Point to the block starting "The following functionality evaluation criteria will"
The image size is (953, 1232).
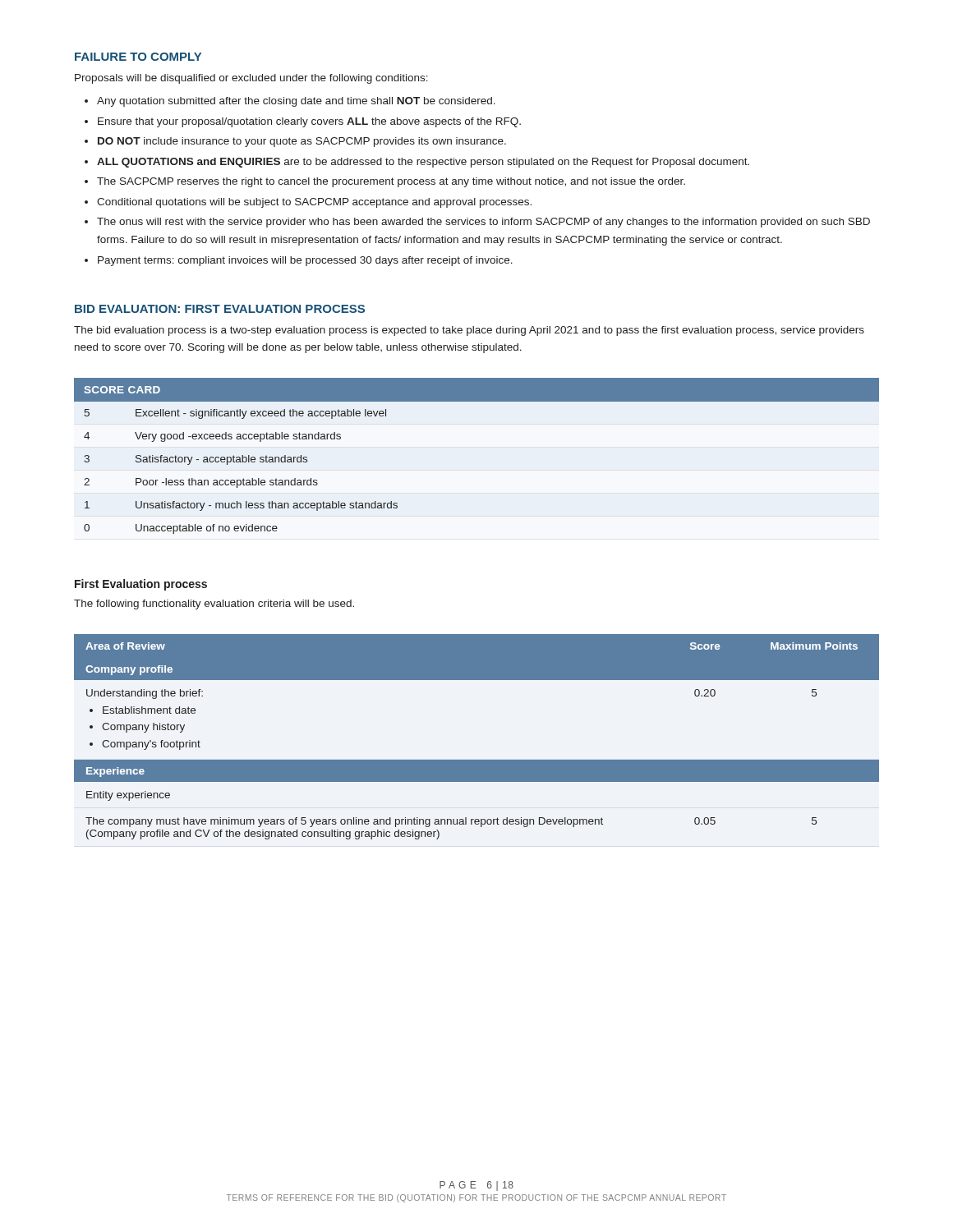point(215,603)
